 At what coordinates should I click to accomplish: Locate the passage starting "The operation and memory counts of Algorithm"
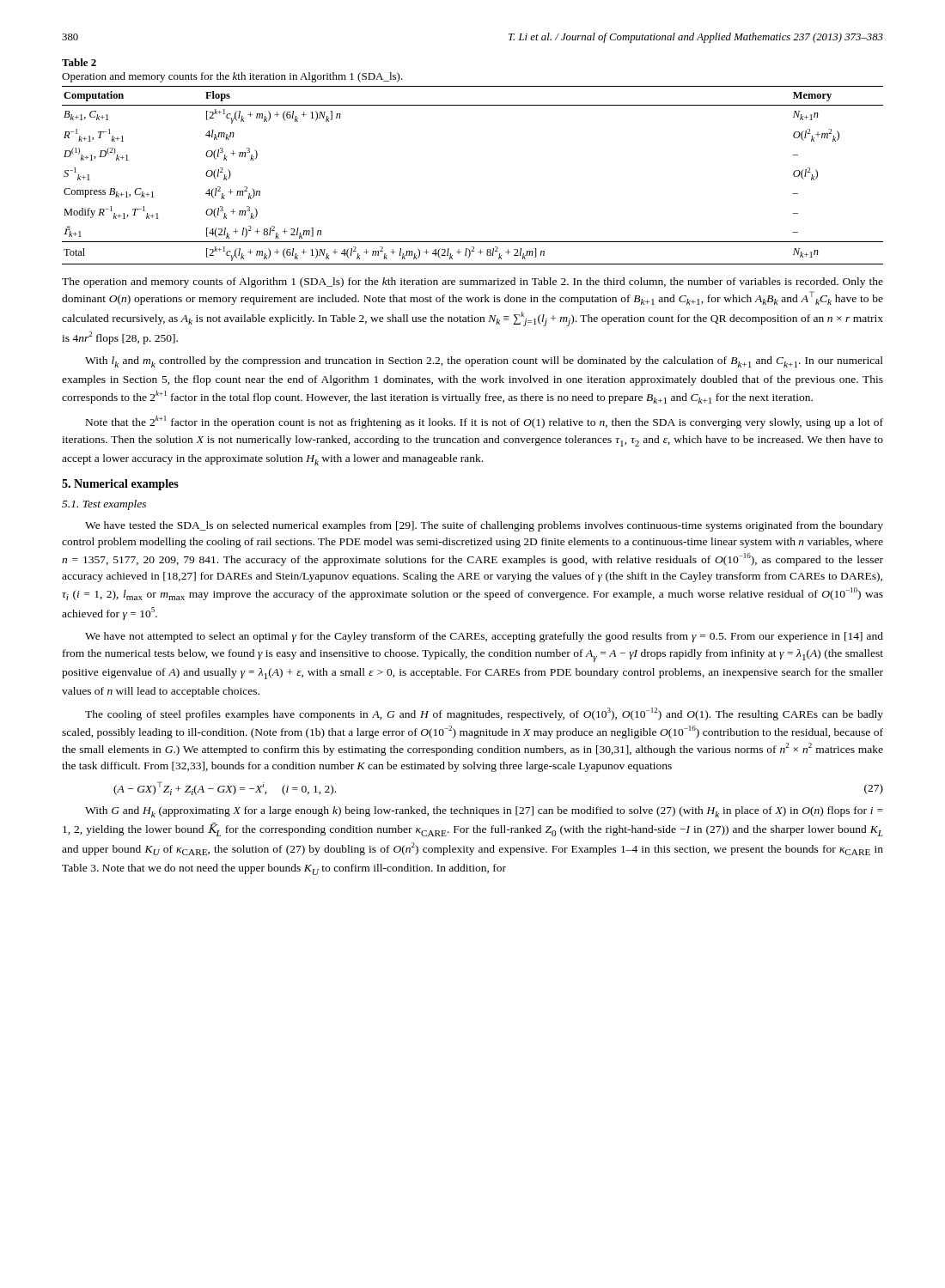[472, 309]
